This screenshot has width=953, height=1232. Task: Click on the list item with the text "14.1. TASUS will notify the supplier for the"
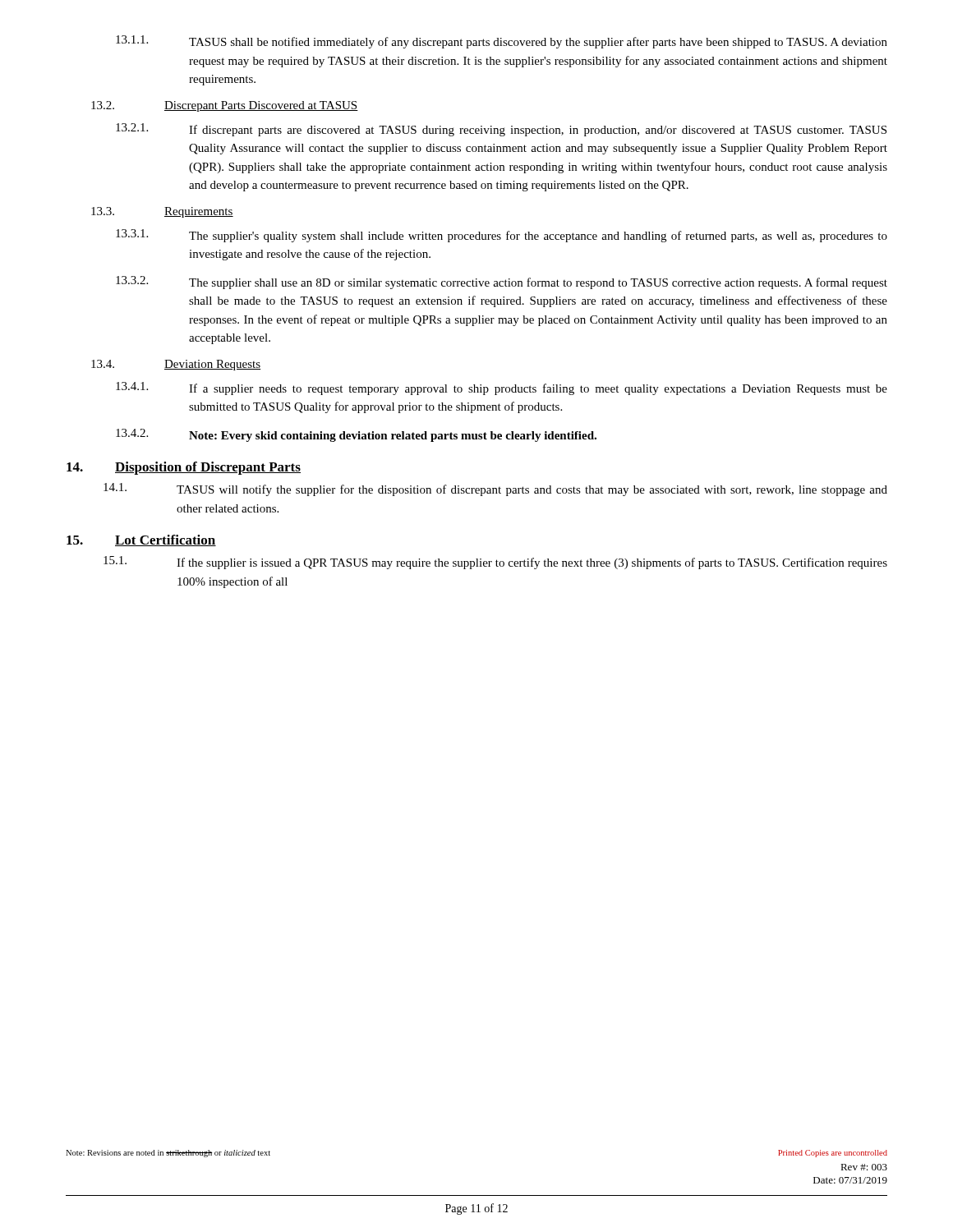476,499
